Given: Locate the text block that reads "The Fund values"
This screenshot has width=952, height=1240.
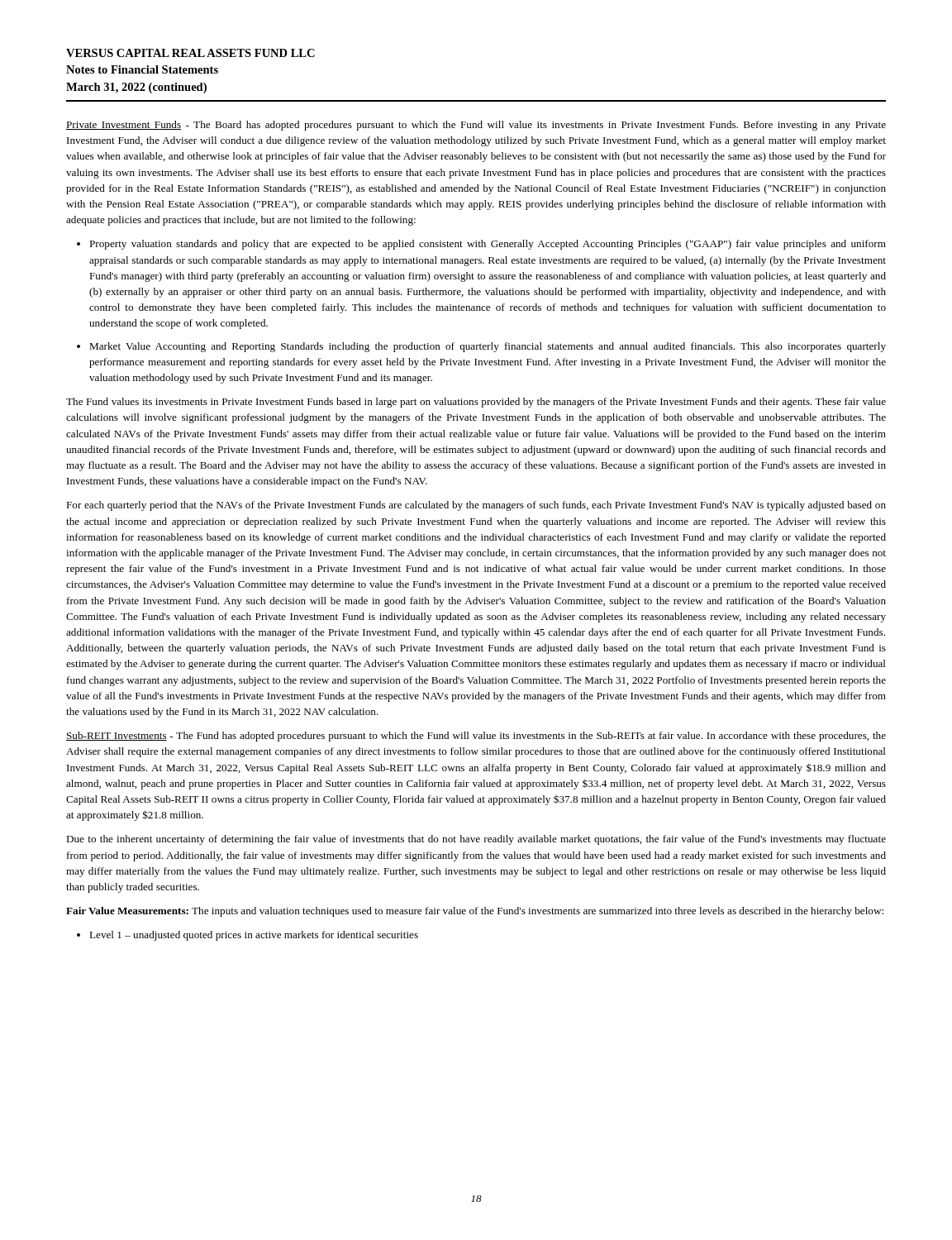Looking at the screenshot, I should pos(476,441).
